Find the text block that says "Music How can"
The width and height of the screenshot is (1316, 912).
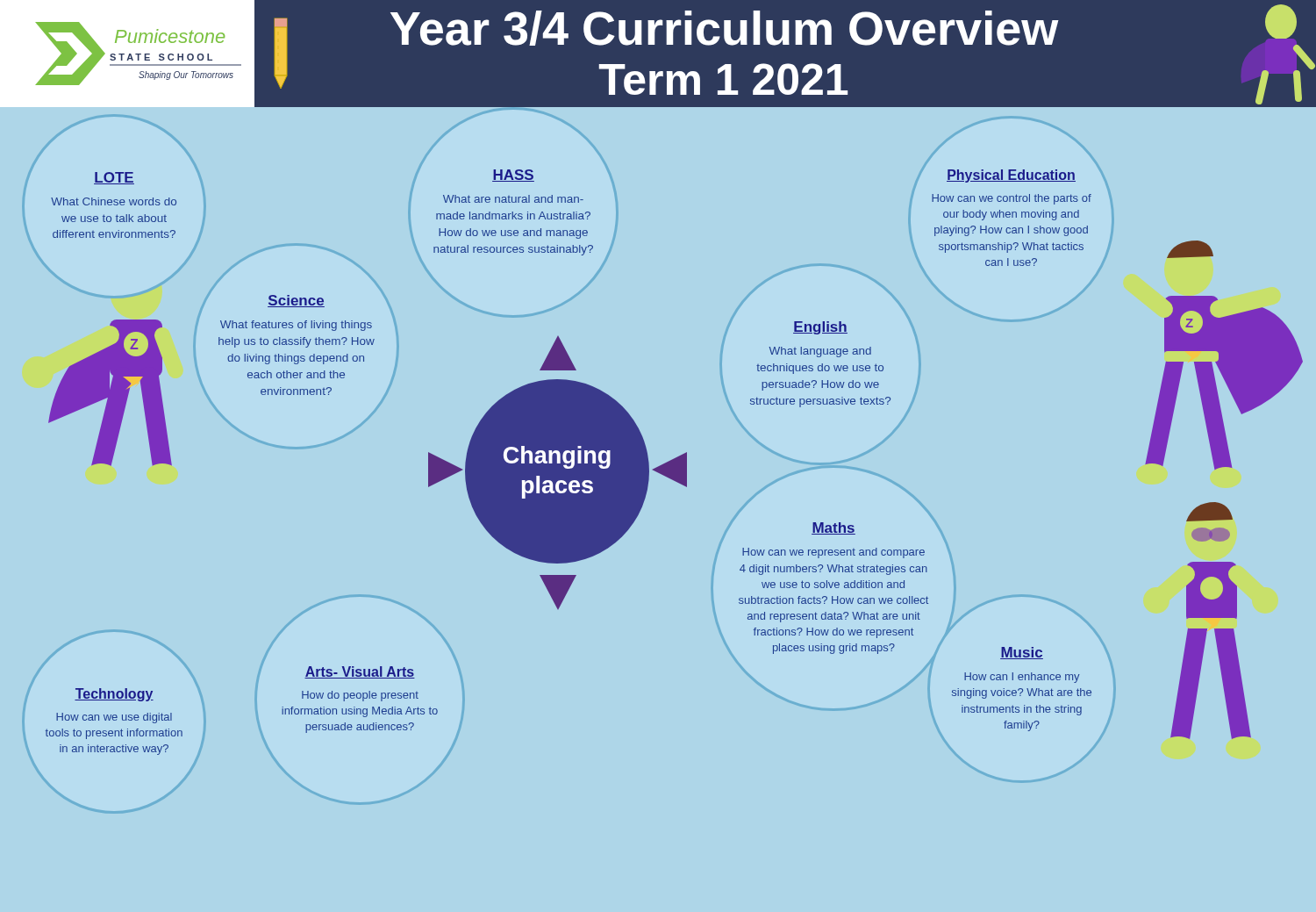pos(1022,689)
